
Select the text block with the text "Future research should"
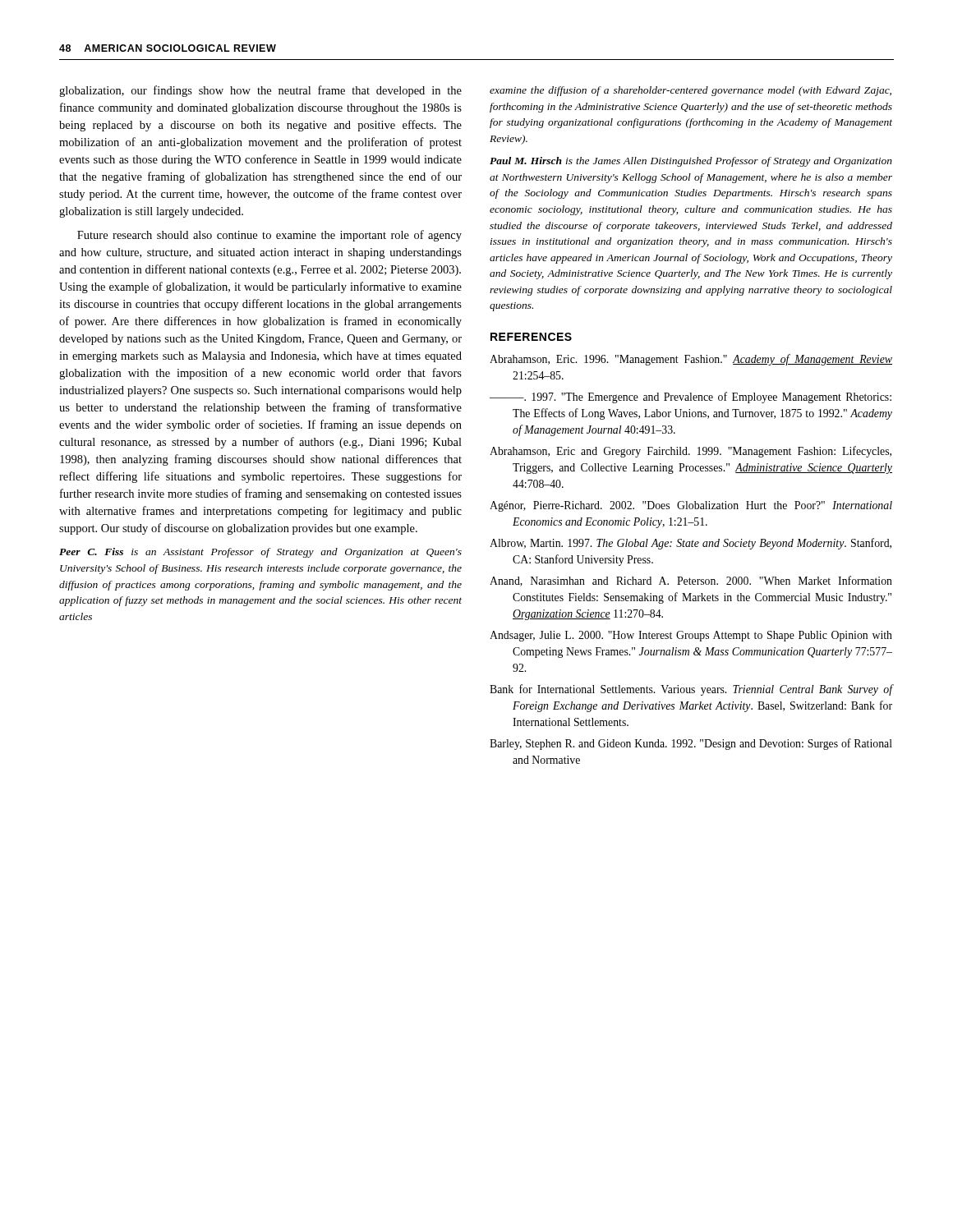(x=260, y=382)
